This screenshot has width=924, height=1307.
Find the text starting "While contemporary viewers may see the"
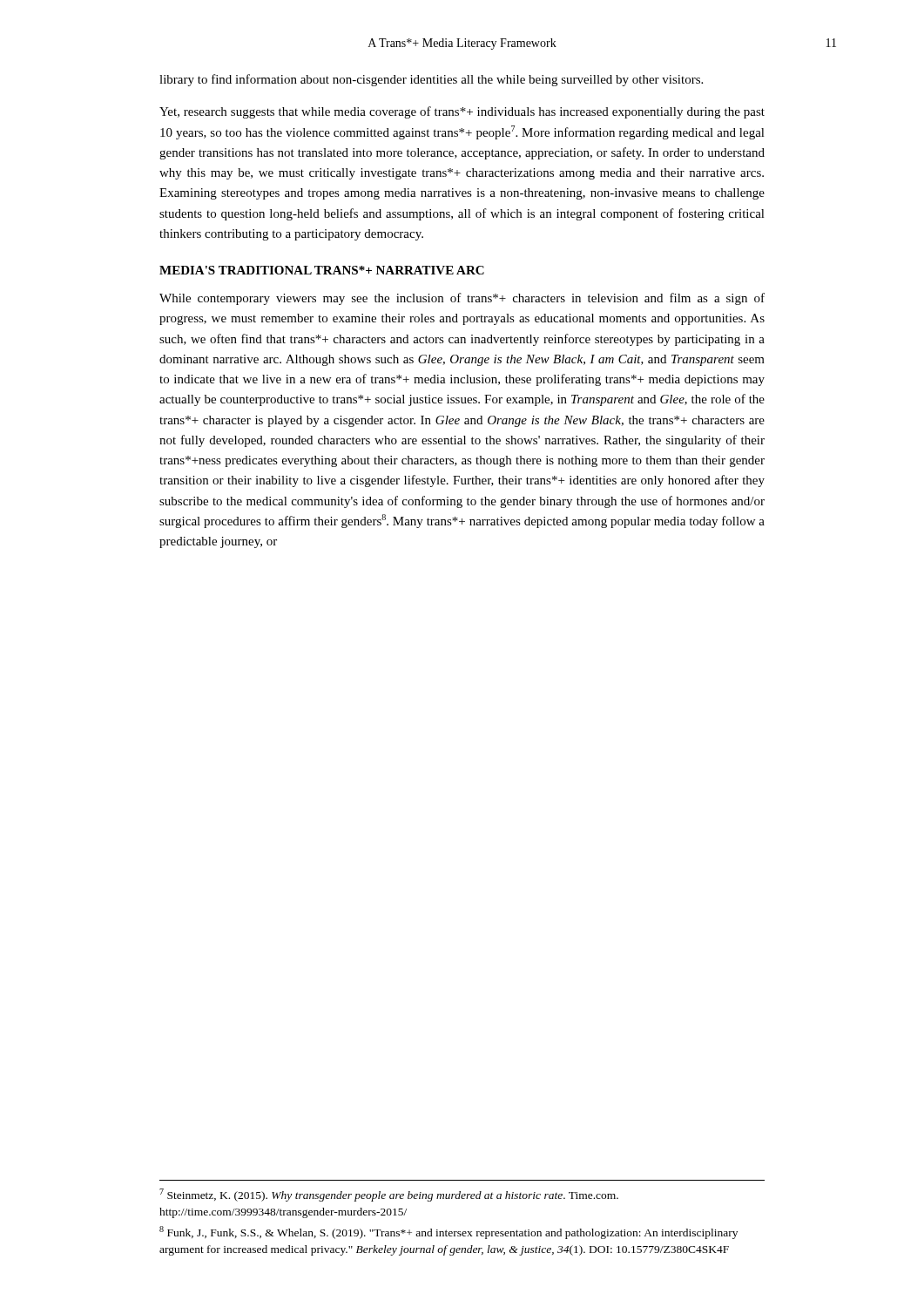tap(462, 420)
